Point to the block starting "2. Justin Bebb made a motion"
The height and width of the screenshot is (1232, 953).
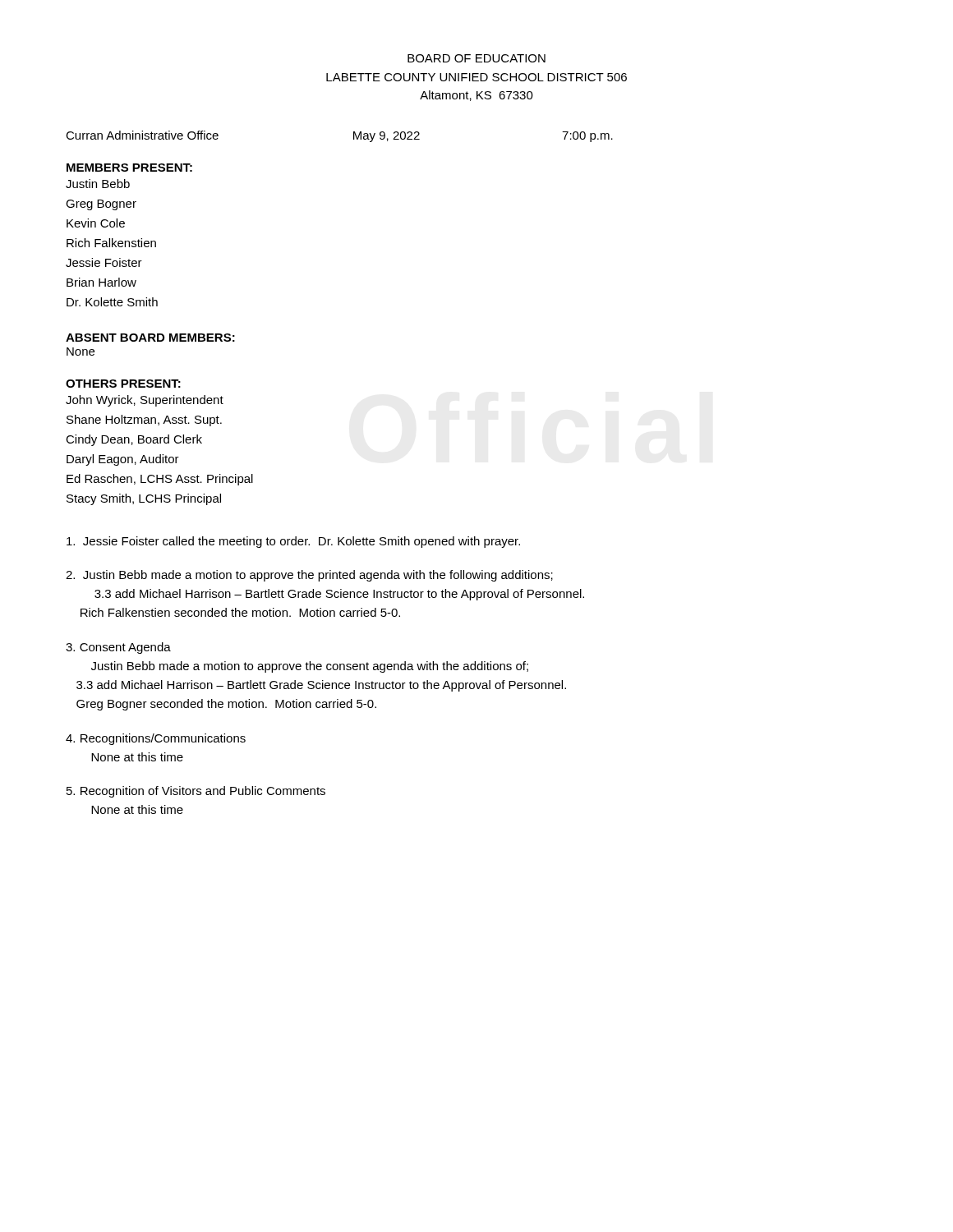tap(326, 593)
